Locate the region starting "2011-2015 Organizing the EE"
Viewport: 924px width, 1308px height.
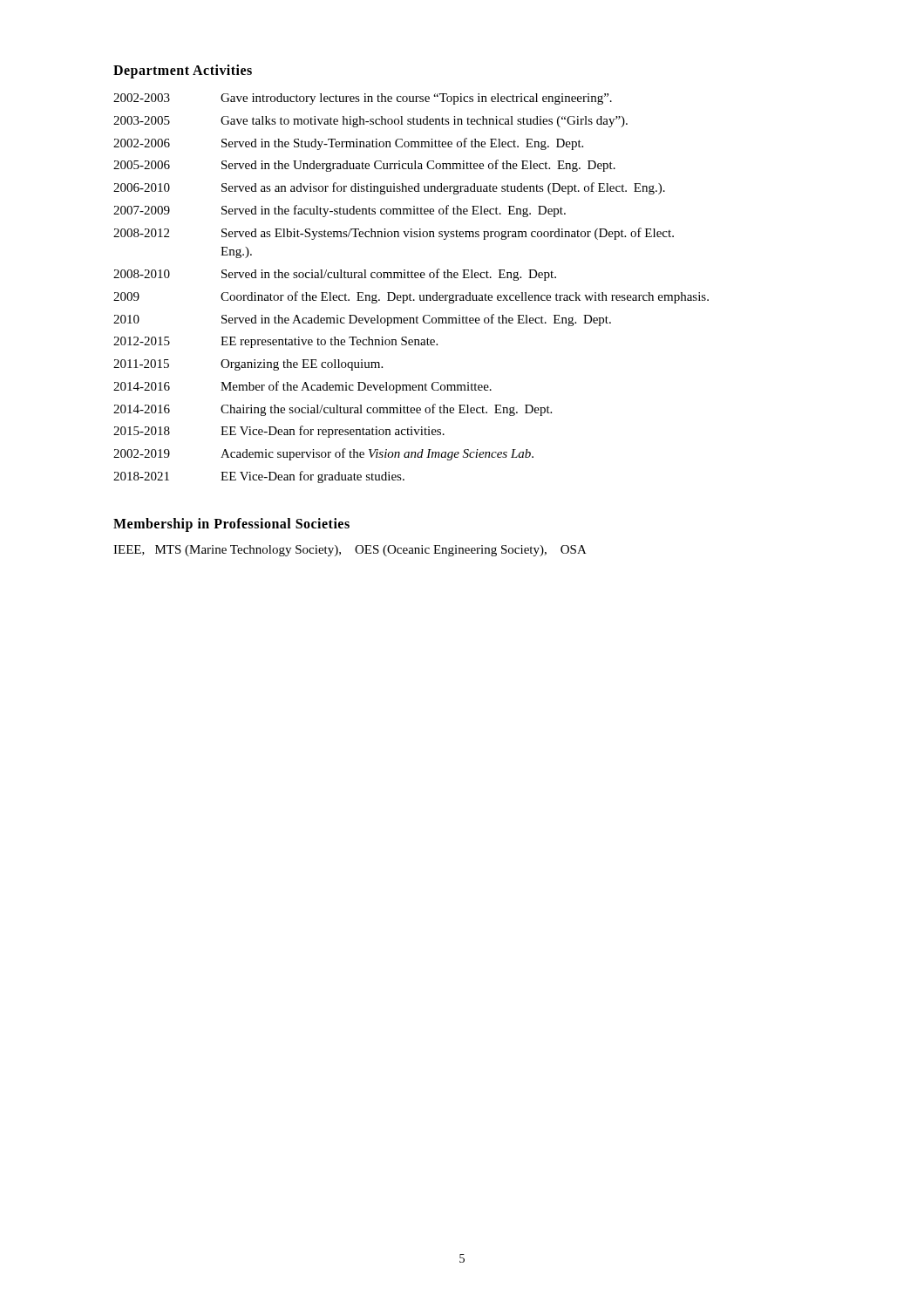(248, 365)
